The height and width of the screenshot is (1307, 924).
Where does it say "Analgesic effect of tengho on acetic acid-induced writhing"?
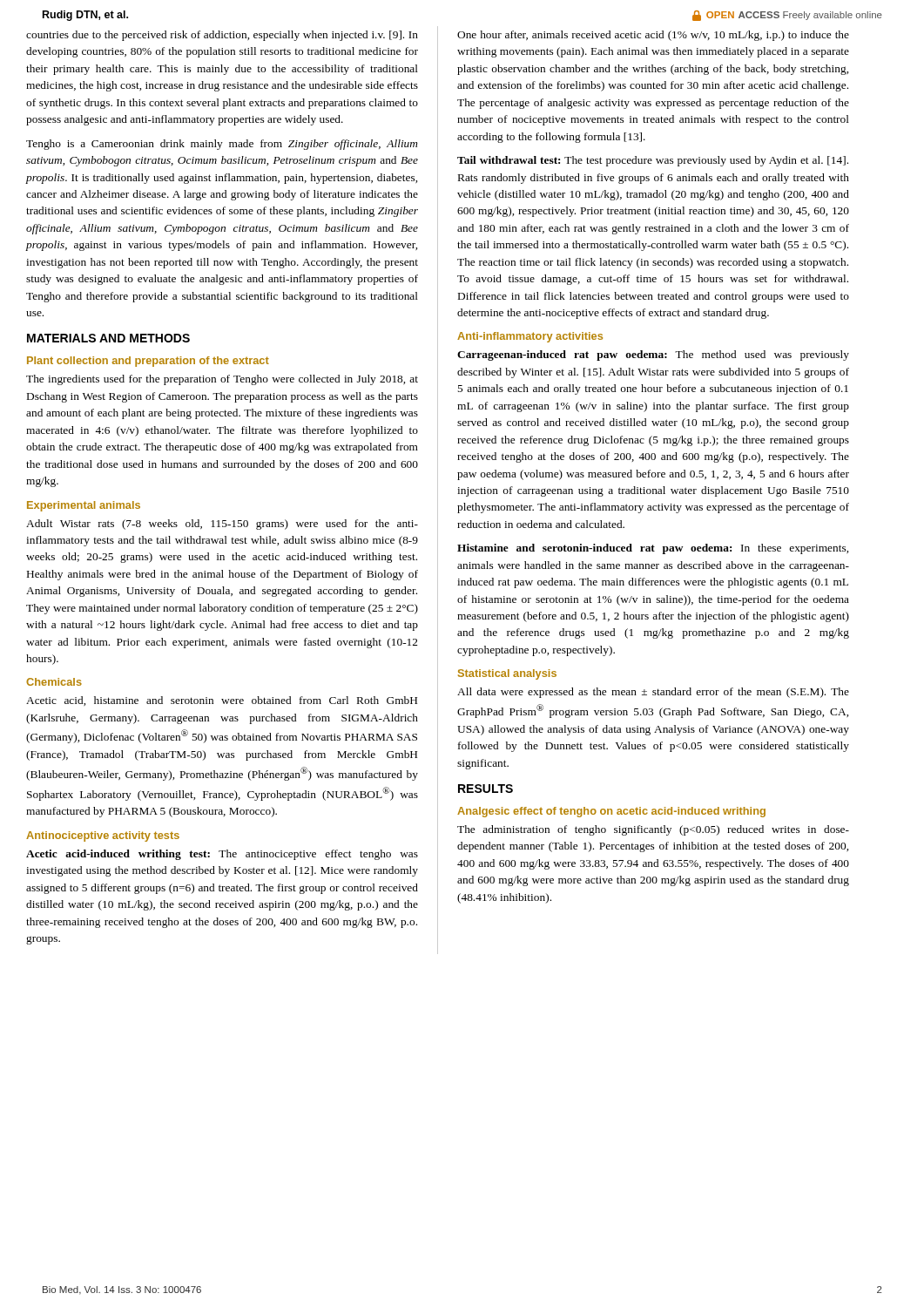[x=612, y=811]
